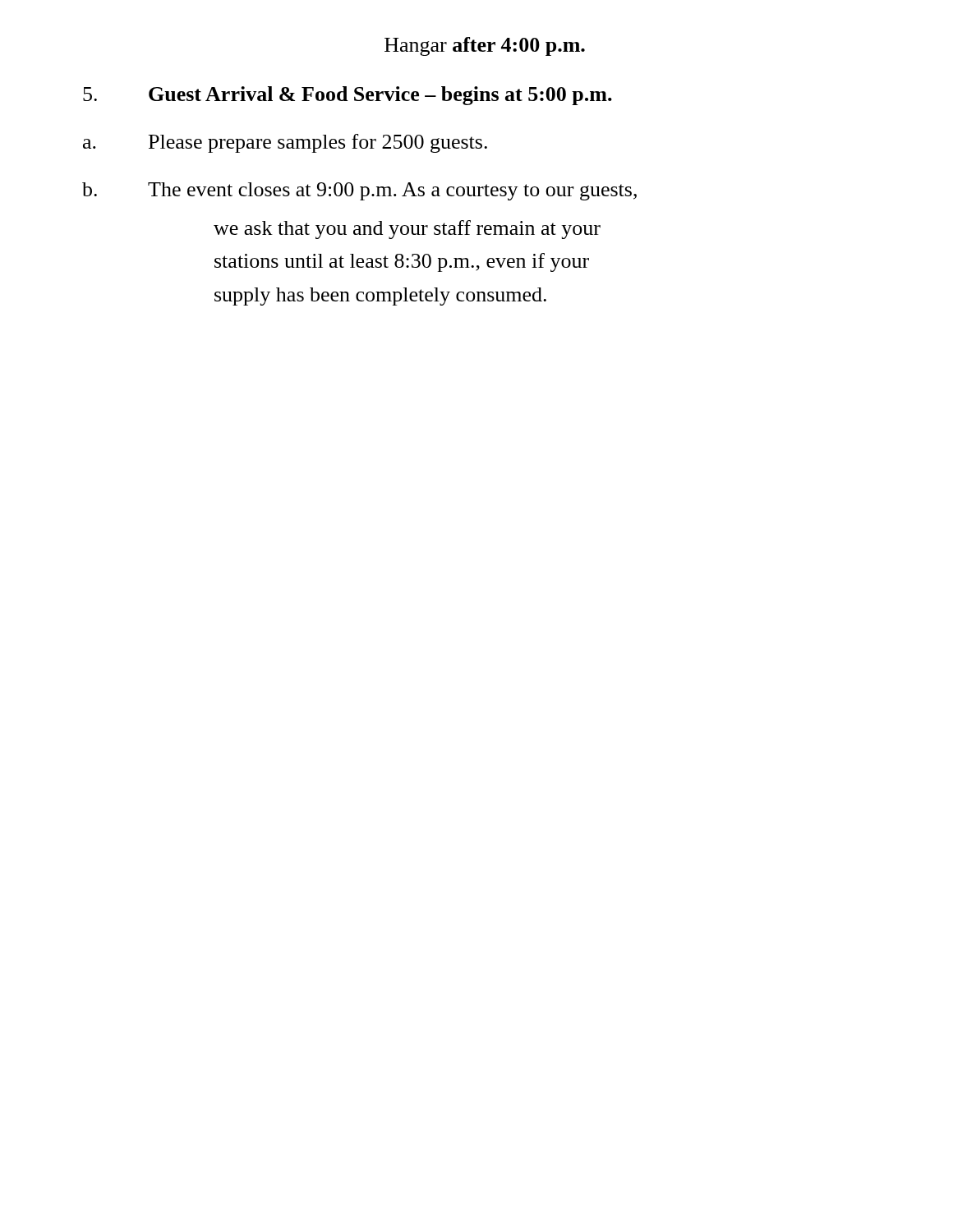
Task: Find "Hangar after 4:00 p.m." on this page
Action: click(485, 45)
